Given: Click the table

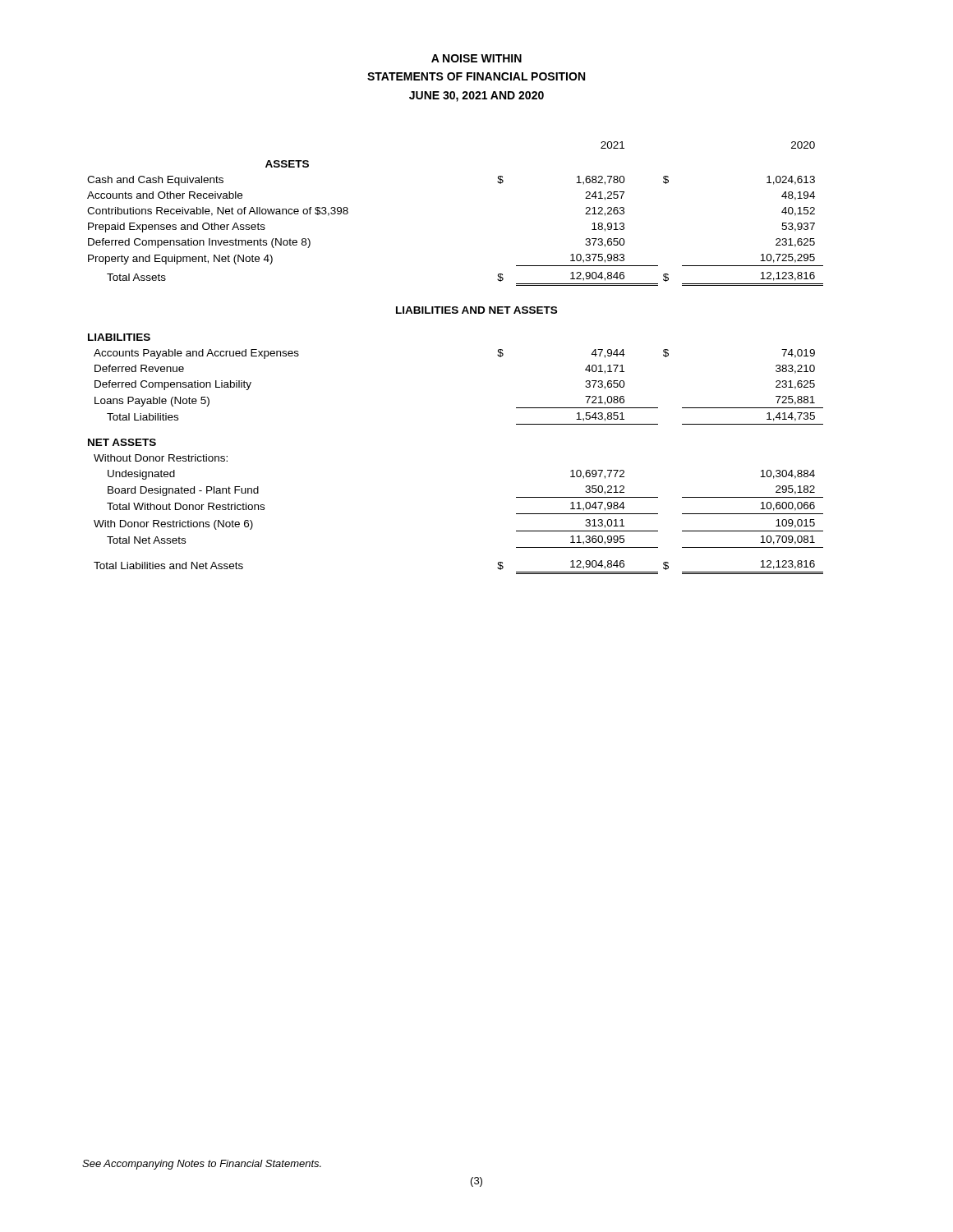Looking at the screenshot, I should coord(476,356).
